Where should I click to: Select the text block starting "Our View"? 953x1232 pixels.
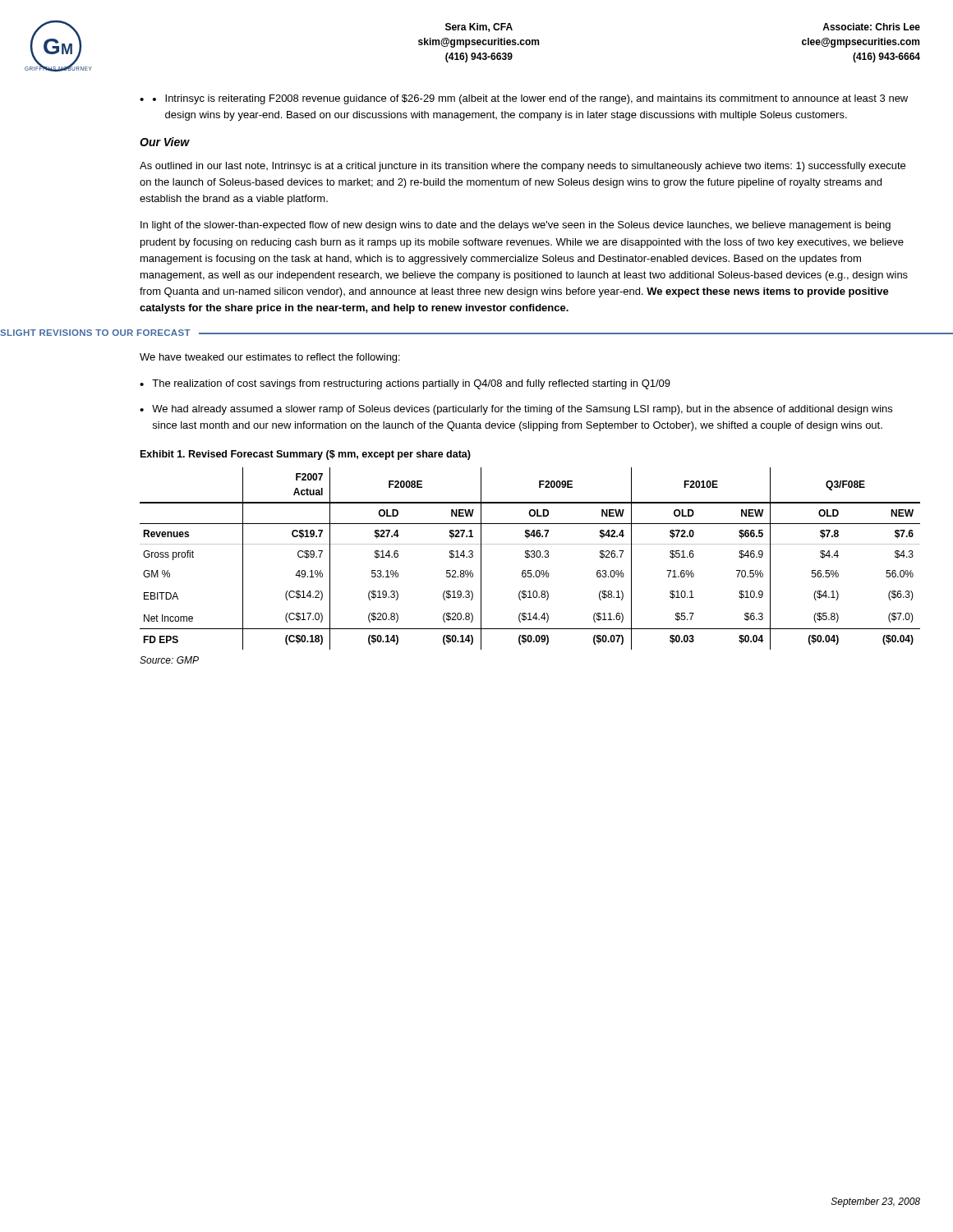click(x=164, y=142)
